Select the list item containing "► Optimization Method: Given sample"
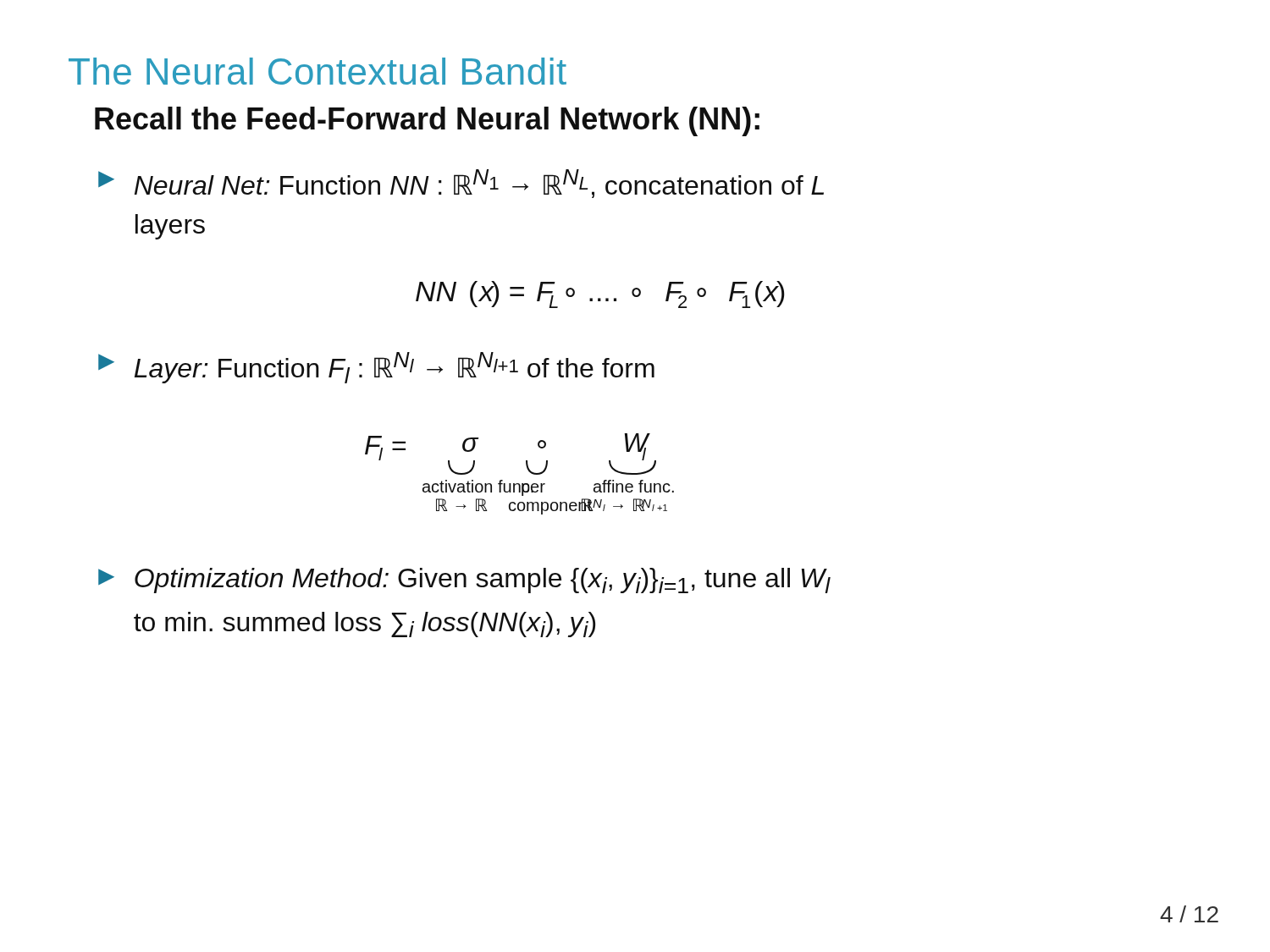1270x952 pixels. pos(461,603)
